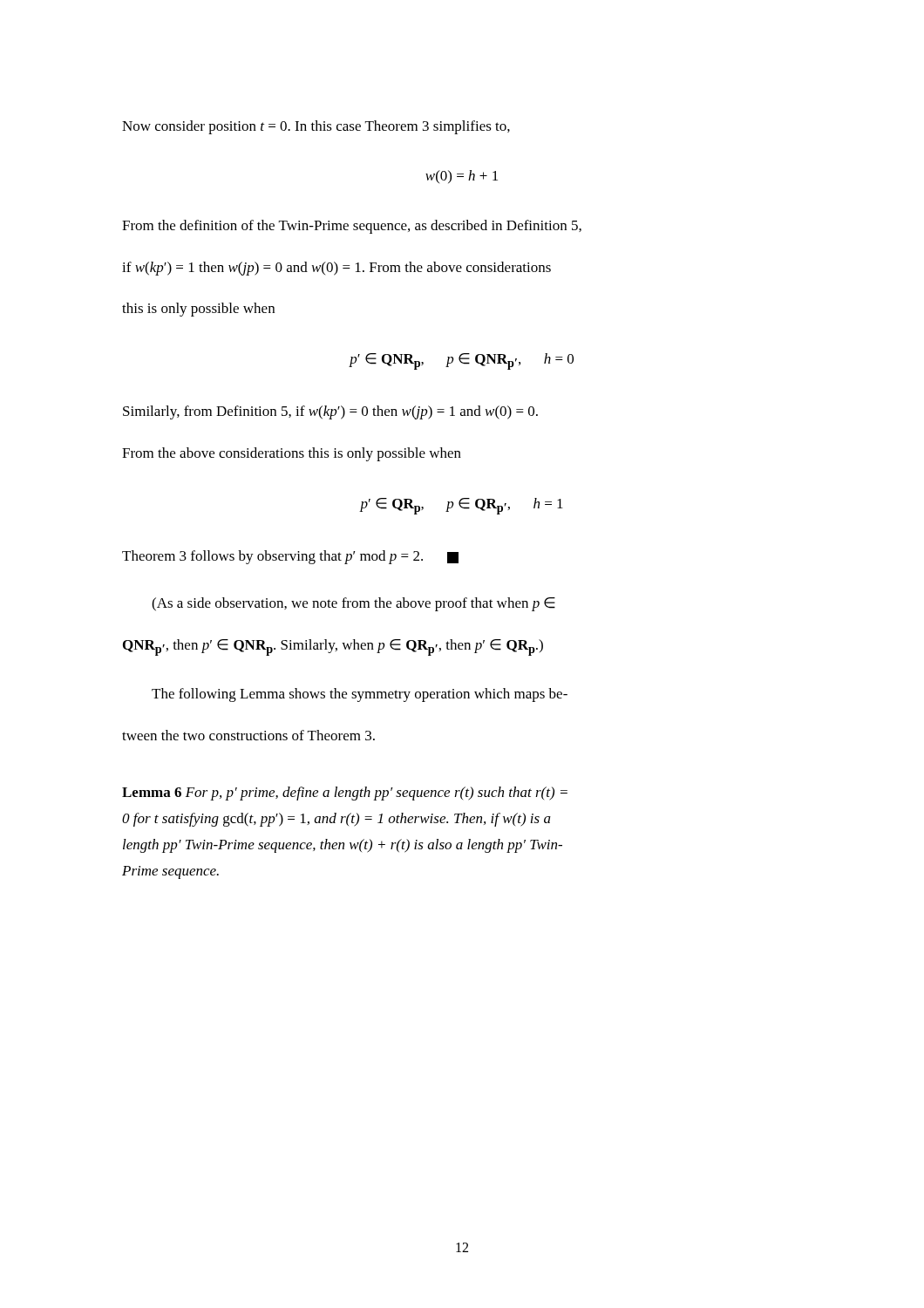Screen dimensions: 1308x924
Task: Locate the block of text that opens with "The following Lemma shows the symmetry operation which"
Action: click(360, 694)
